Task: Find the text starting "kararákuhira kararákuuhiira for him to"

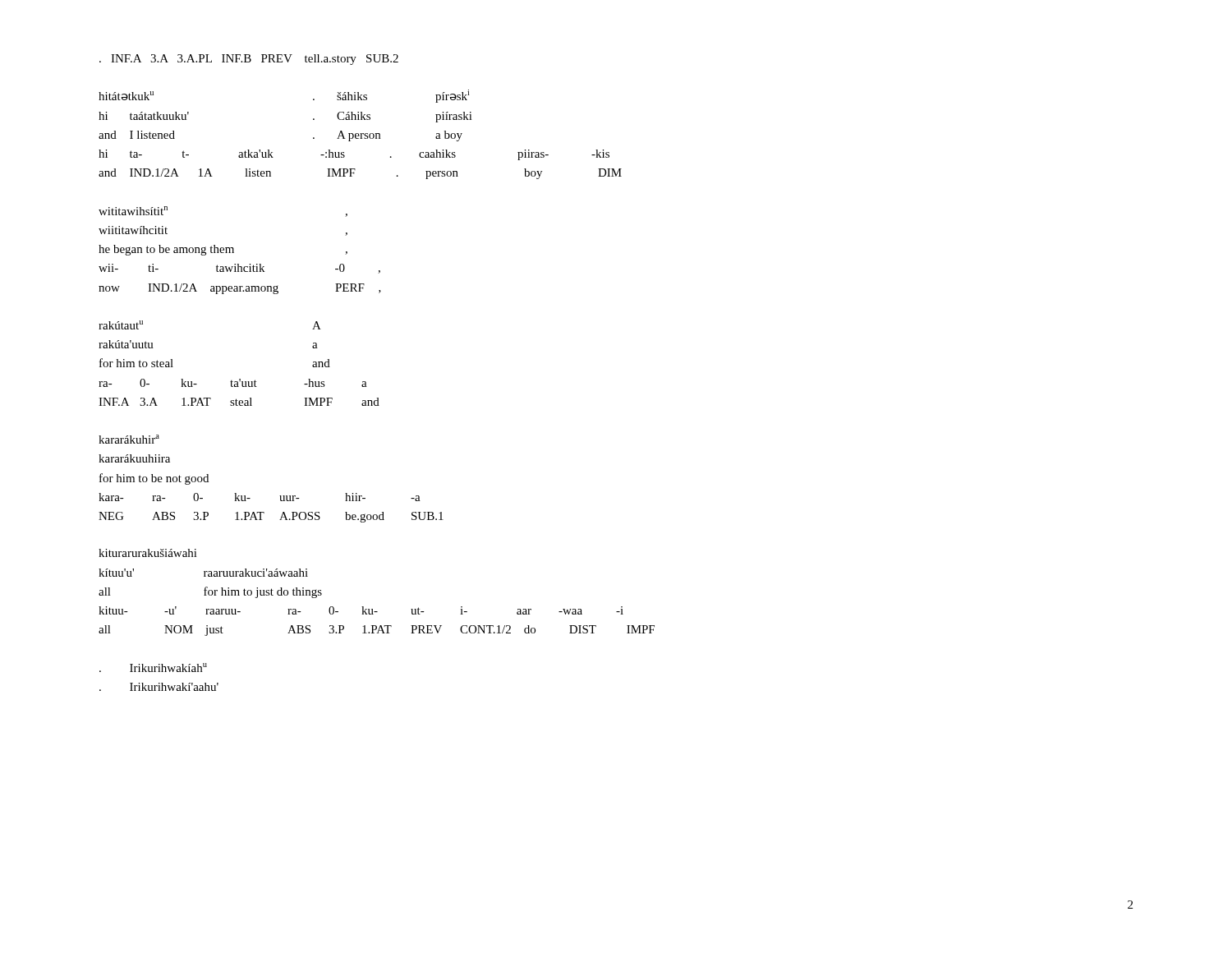Action: click(129, 439)
